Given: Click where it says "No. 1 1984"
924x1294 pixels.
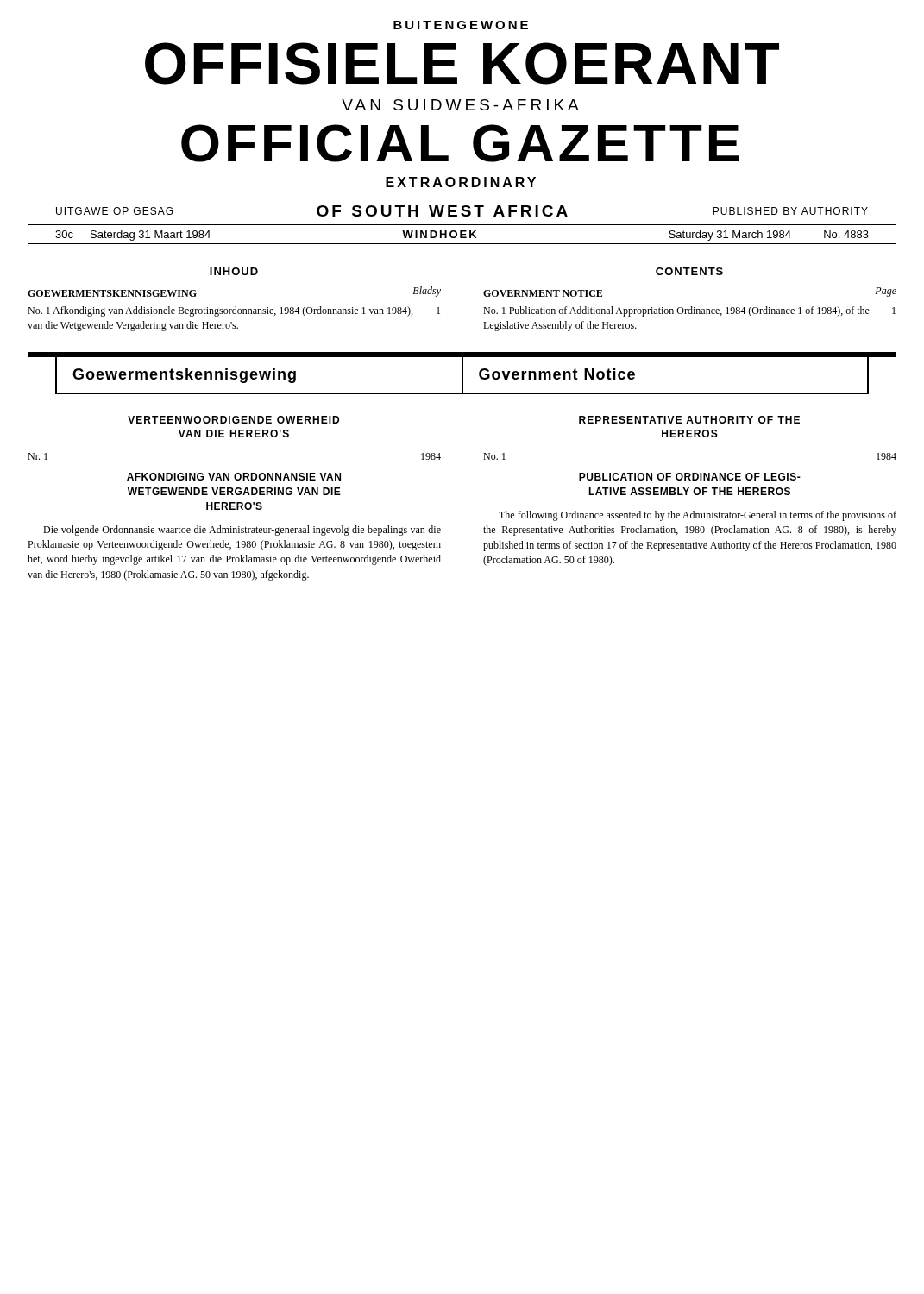Looking at the screenshot, I should click(x=495, y=456).
